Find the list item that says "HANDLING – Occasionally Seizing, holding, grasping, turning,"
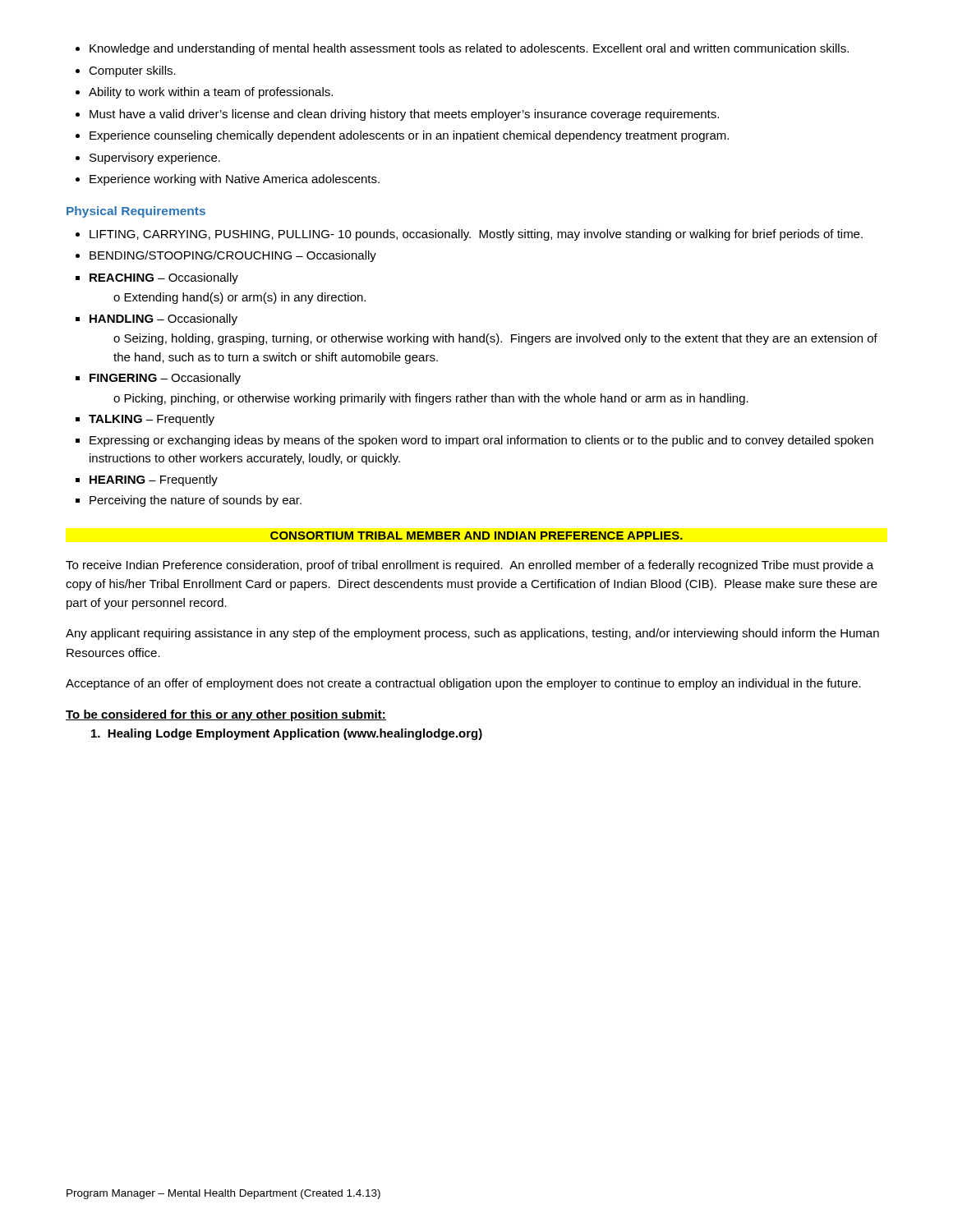Viewport: 953px width, 1232px height. [488, 339]
